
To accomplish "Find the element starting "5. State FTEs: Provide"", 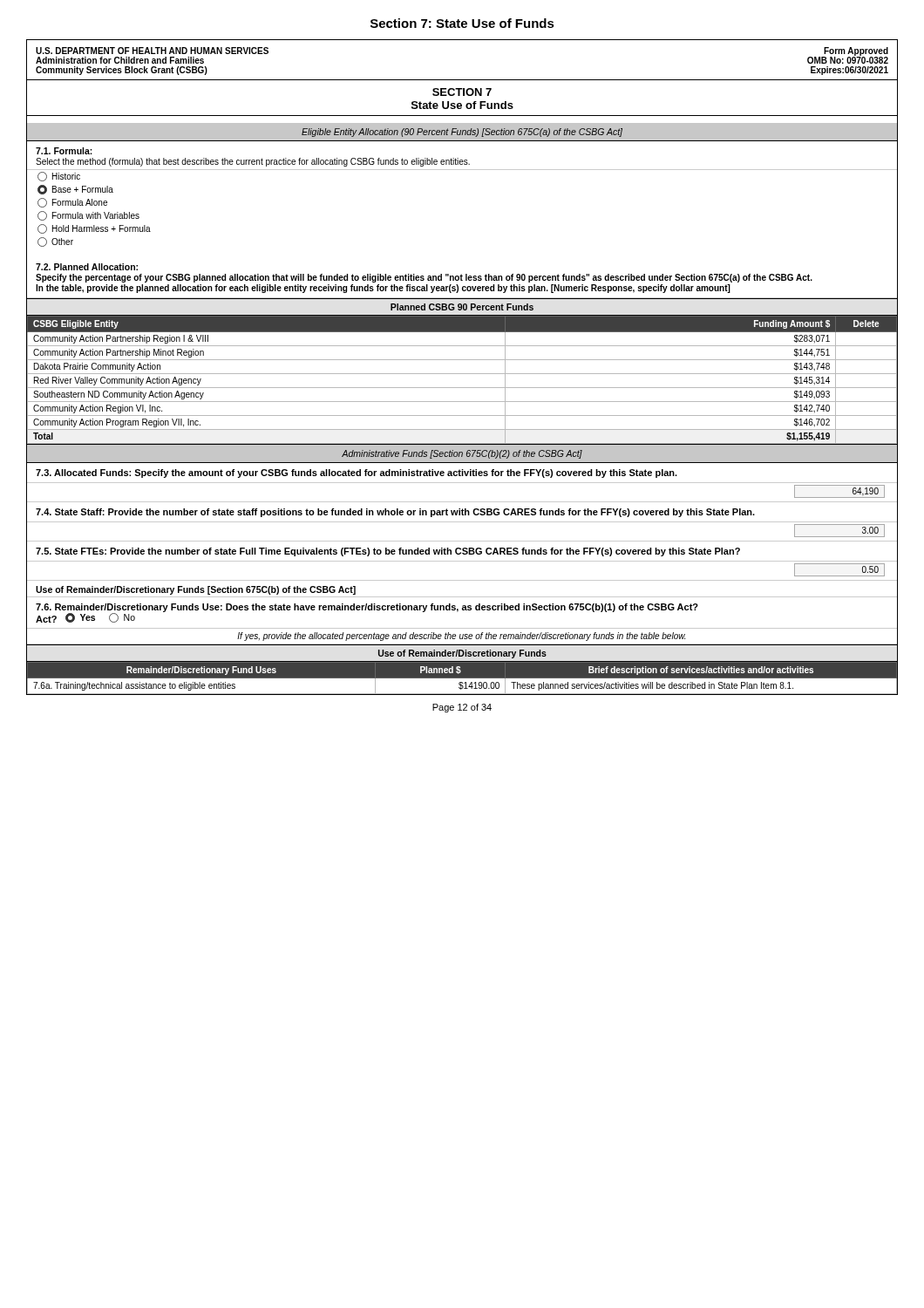I will point(388,551).
